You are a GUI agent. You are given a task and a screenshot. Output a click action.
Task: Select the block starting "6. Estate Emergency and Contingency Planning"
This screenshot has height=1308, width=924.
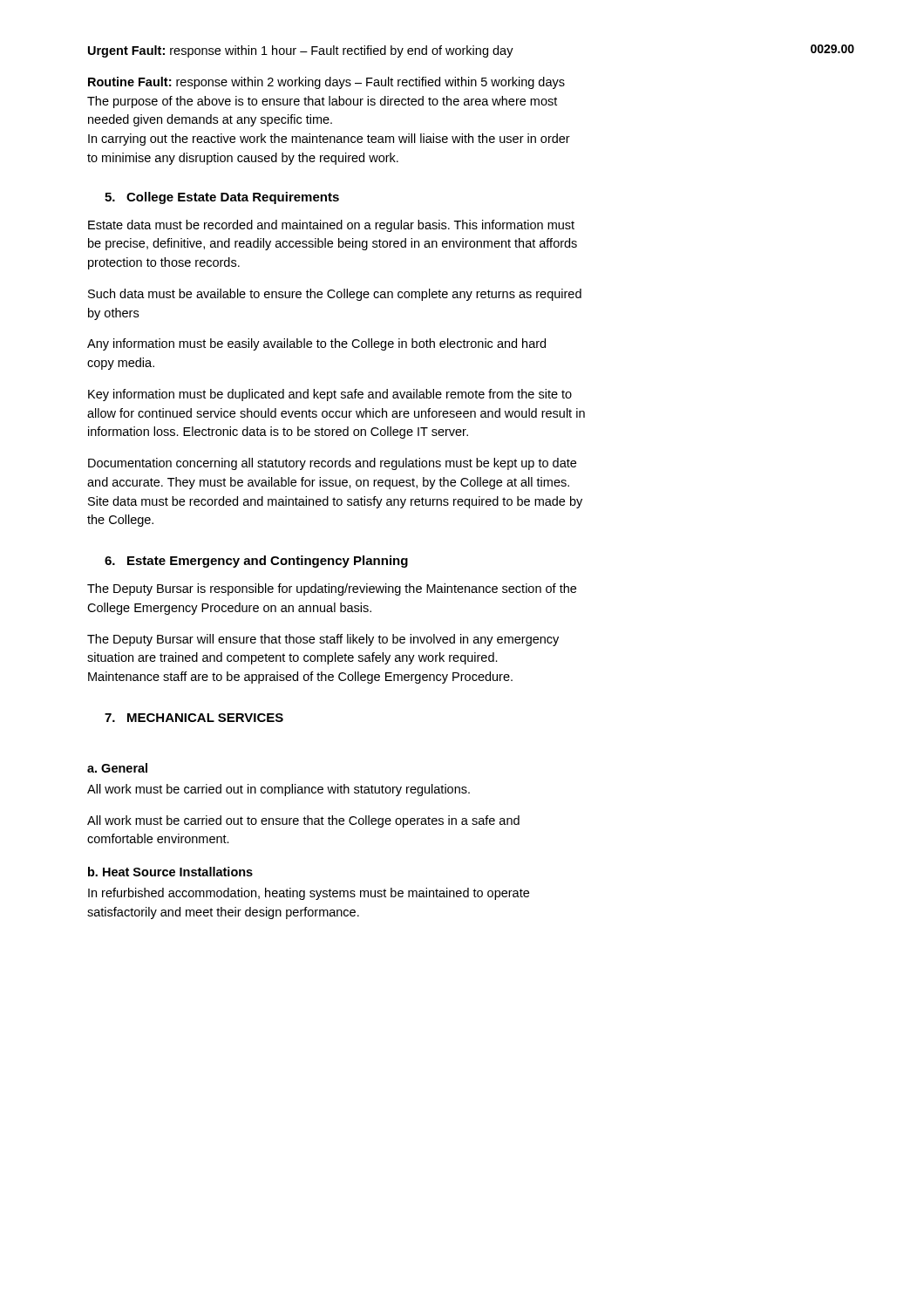256,560
